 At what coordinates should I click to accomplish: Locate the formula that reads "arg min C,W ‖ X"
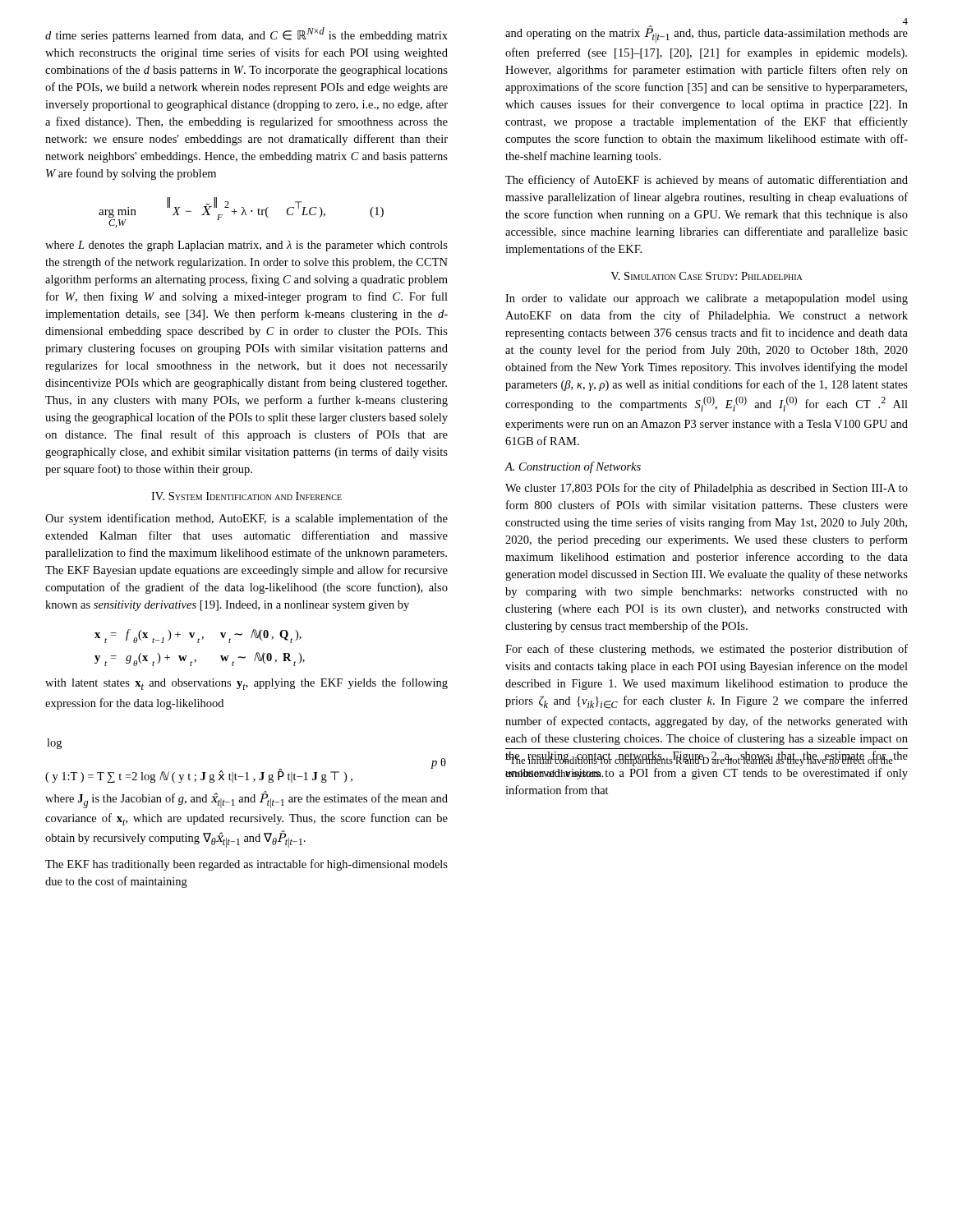click(x=246, y=209)
